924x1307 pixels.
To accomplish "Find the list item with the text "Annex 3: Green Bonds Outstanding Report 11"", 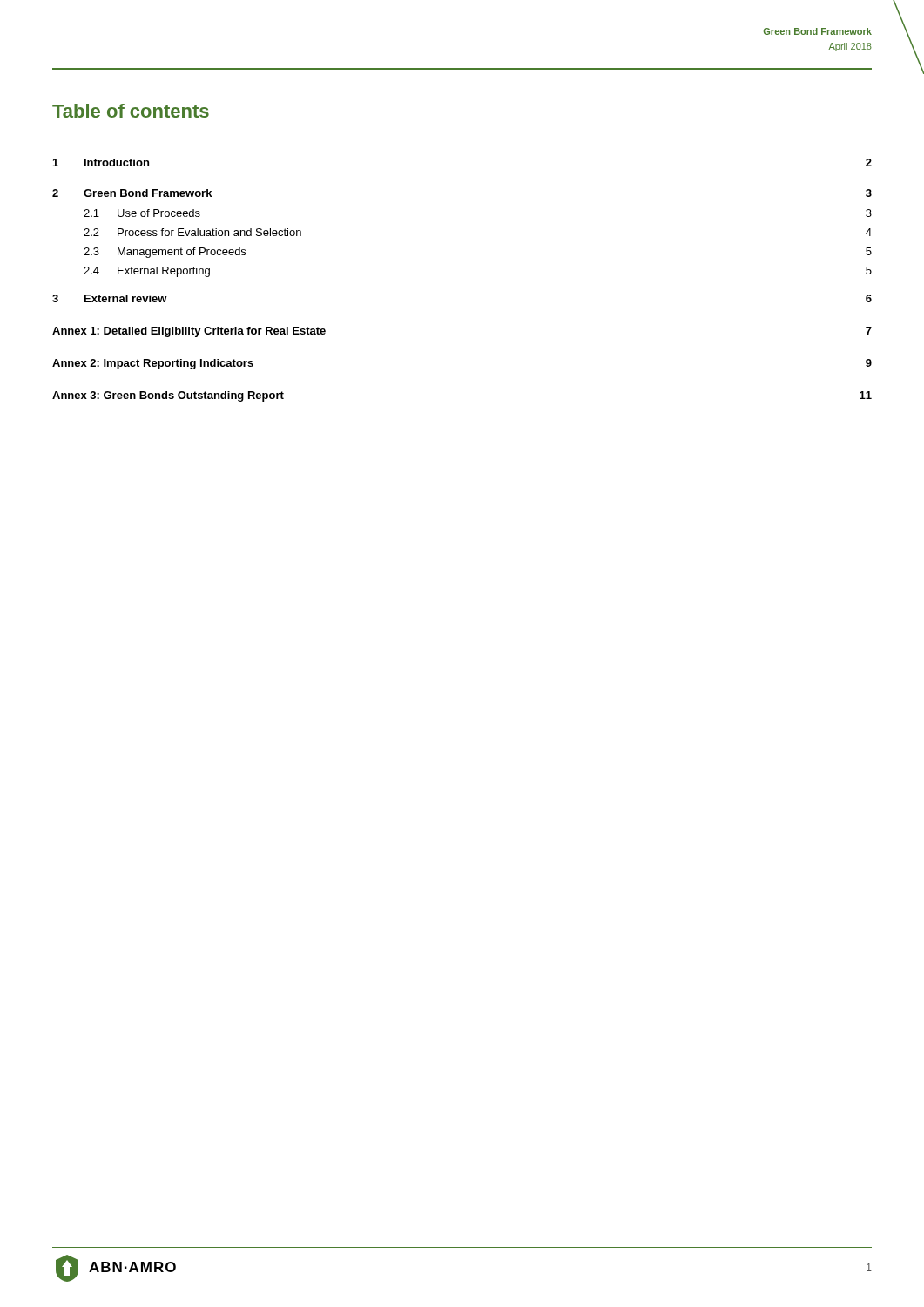I will pos(171,396).
